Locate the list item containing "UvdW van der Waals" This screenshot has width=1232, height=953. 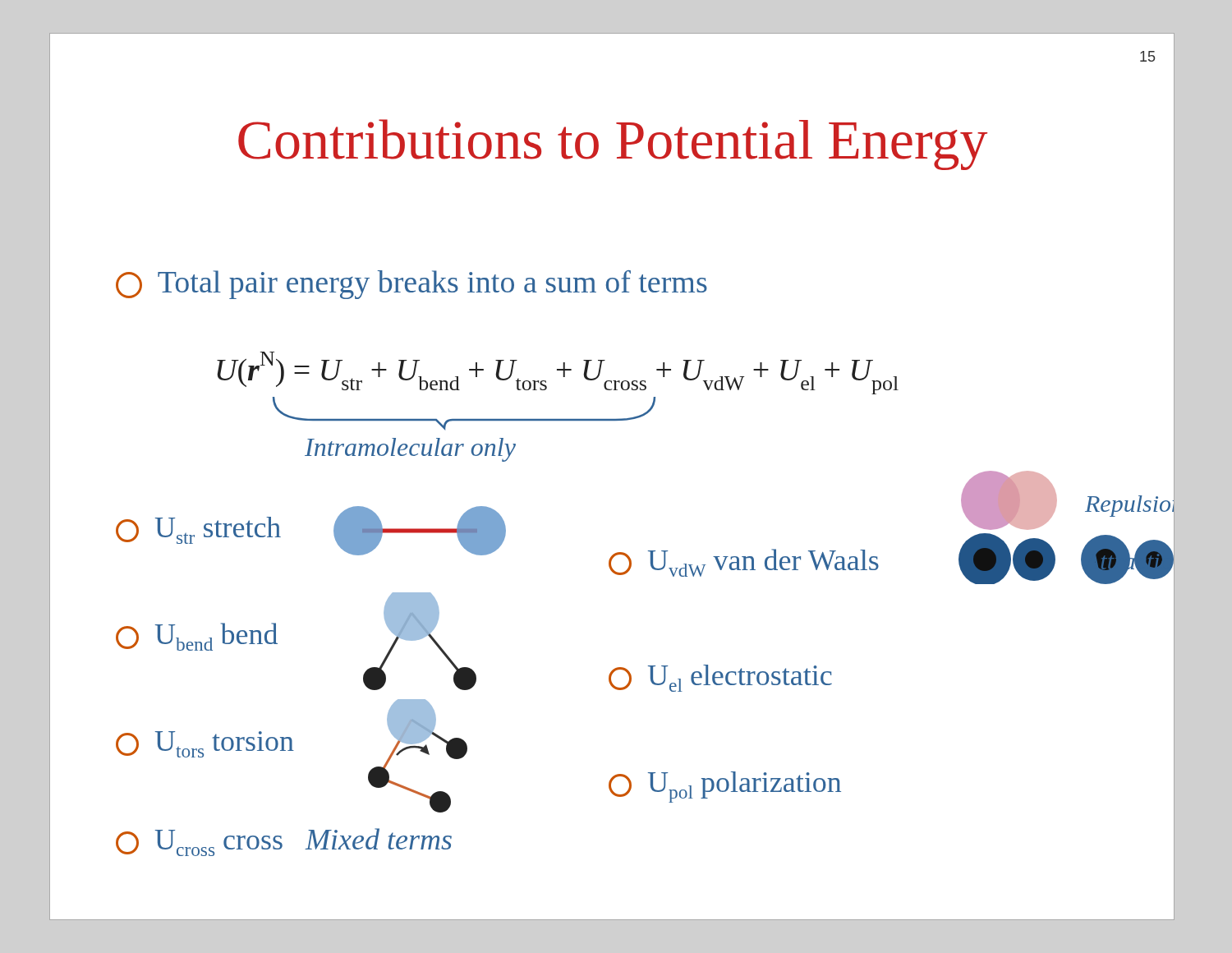click(744, 562)
